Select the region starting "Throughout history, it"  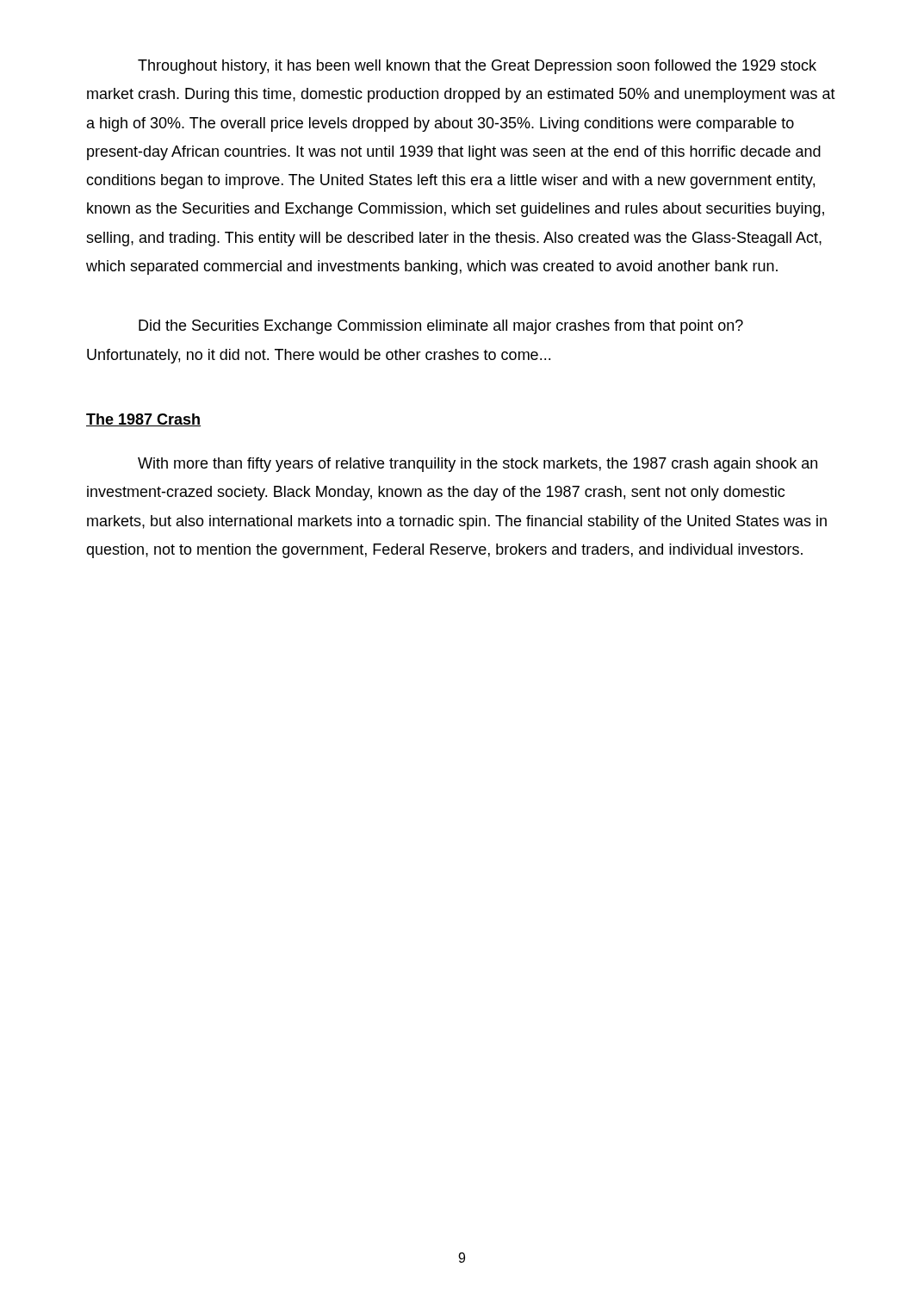click(460, 166)
